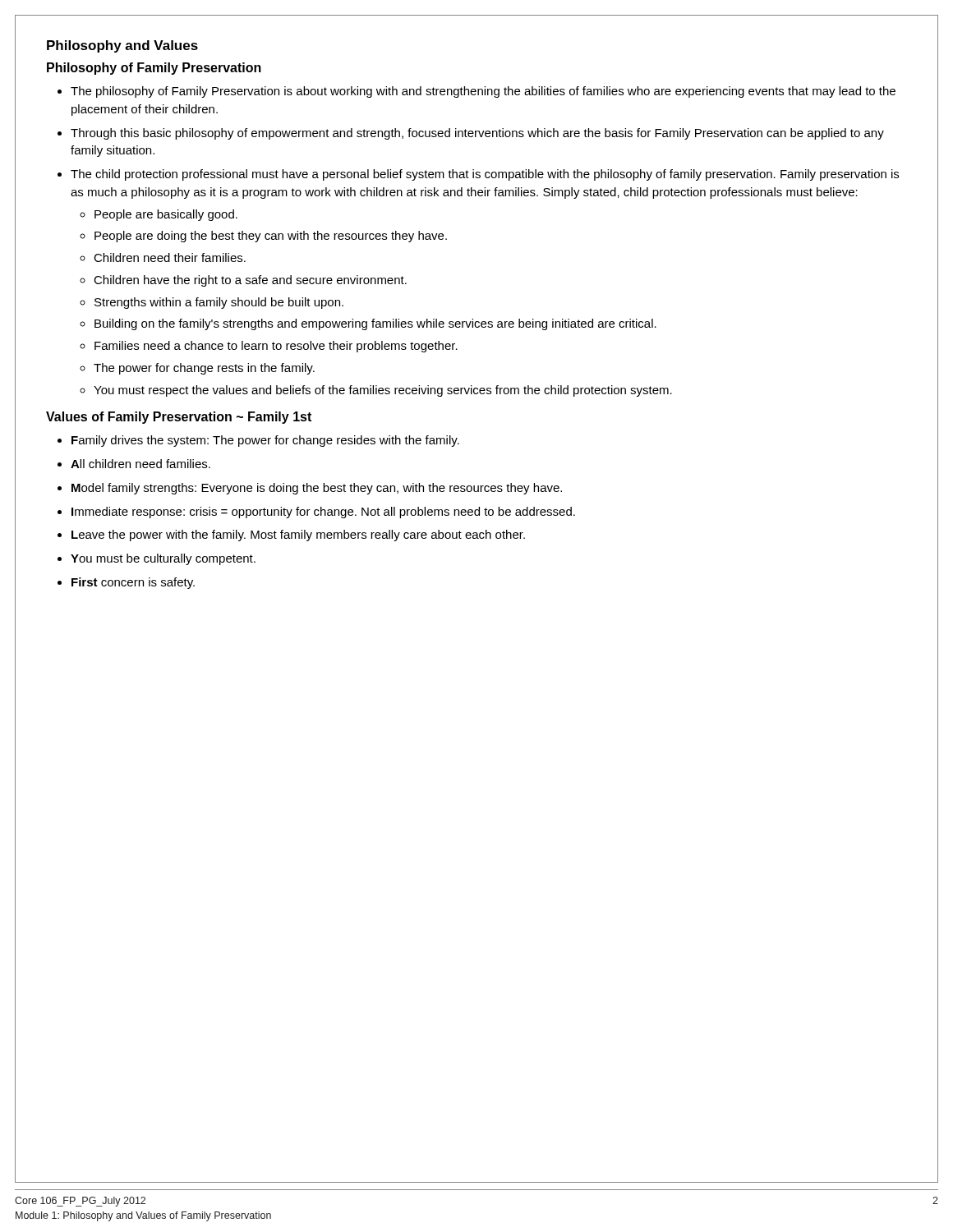Screen dimensions: 1232x953
Task: Click on the passage starting "The philosophy of"
Action: click(x=483, y=100)
